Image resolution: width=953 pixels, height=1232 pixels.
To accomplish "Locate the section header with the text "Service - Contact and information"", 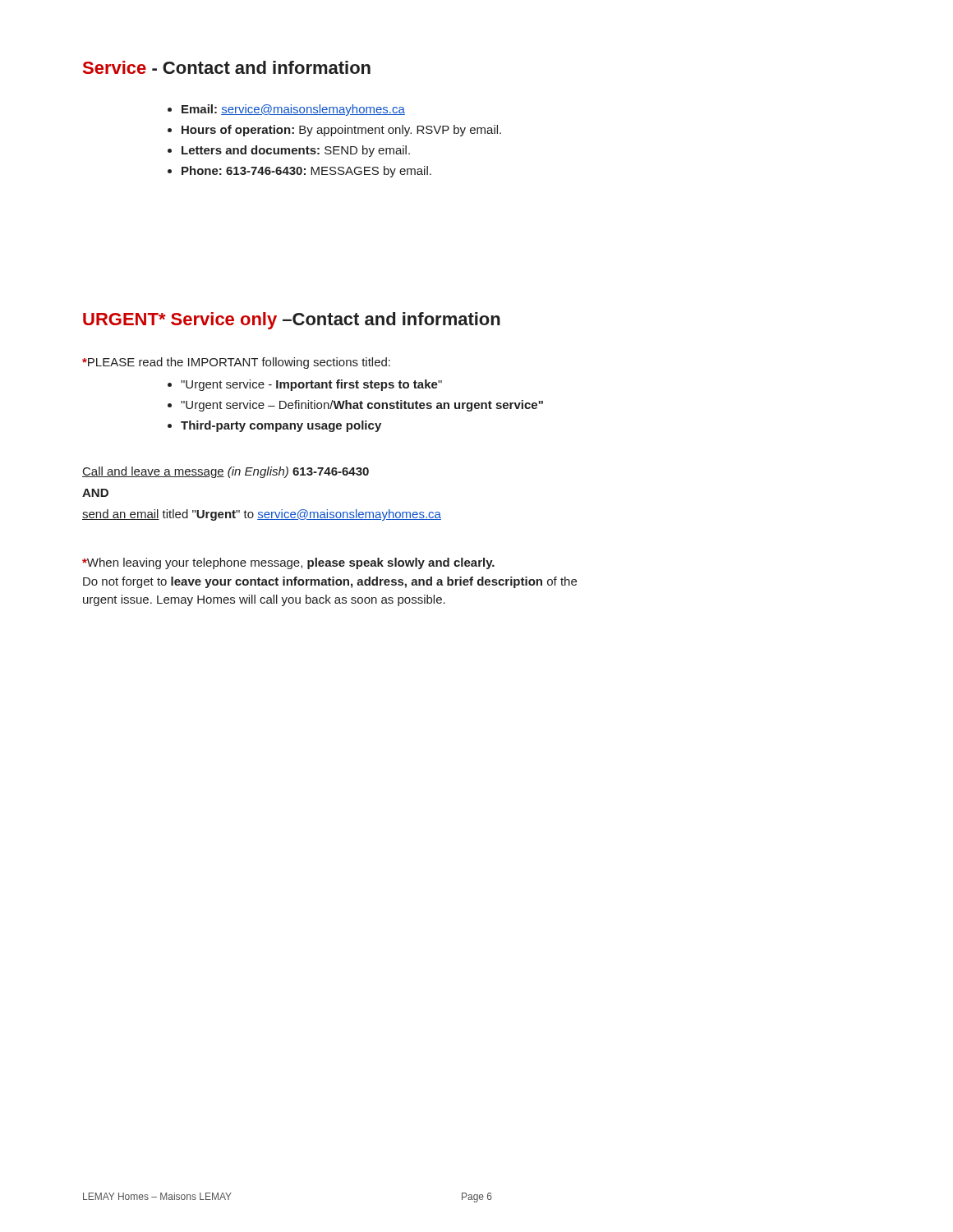I will pos(227,68).
